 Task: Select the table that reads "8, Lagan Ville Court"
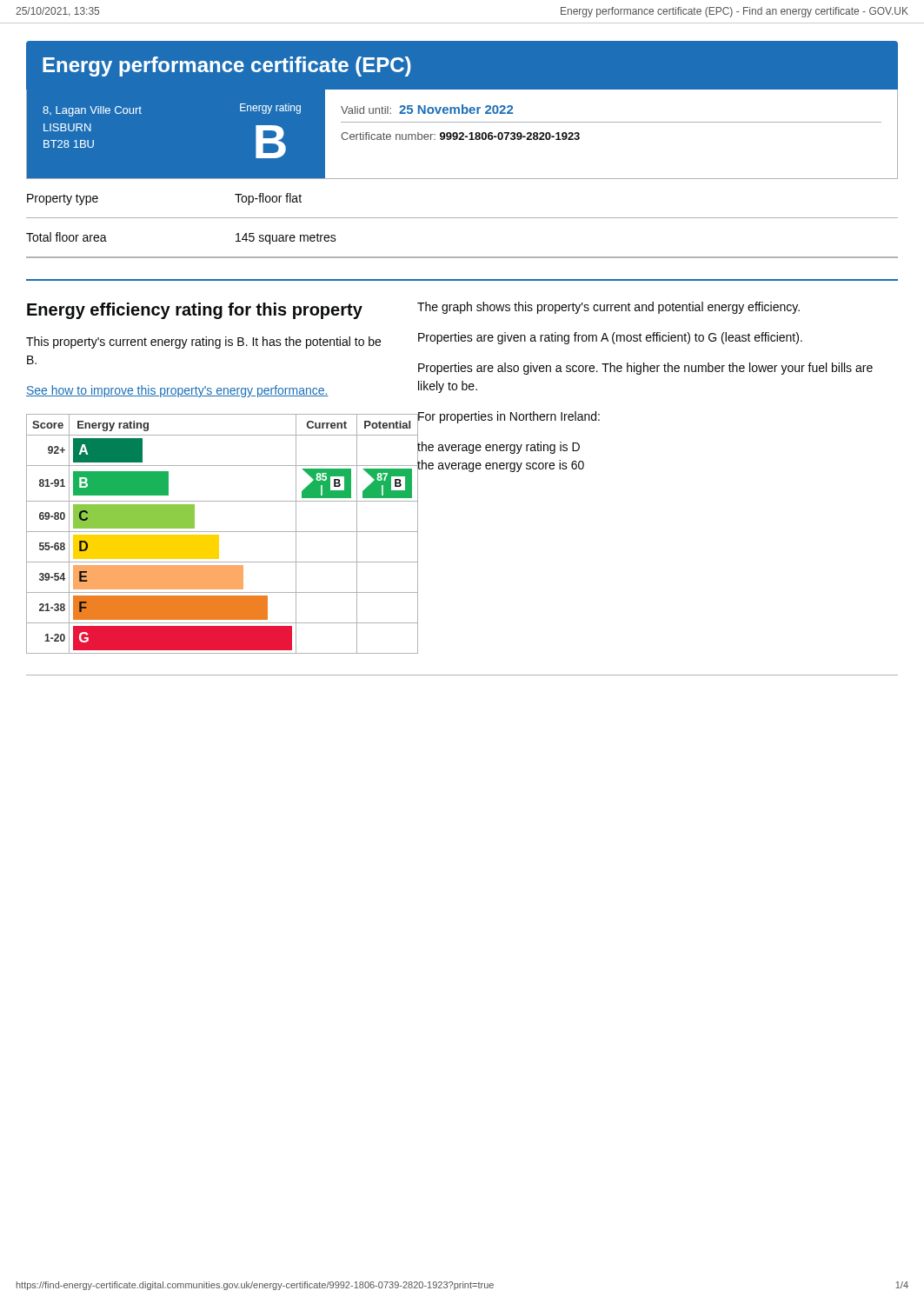click(462, 134)
